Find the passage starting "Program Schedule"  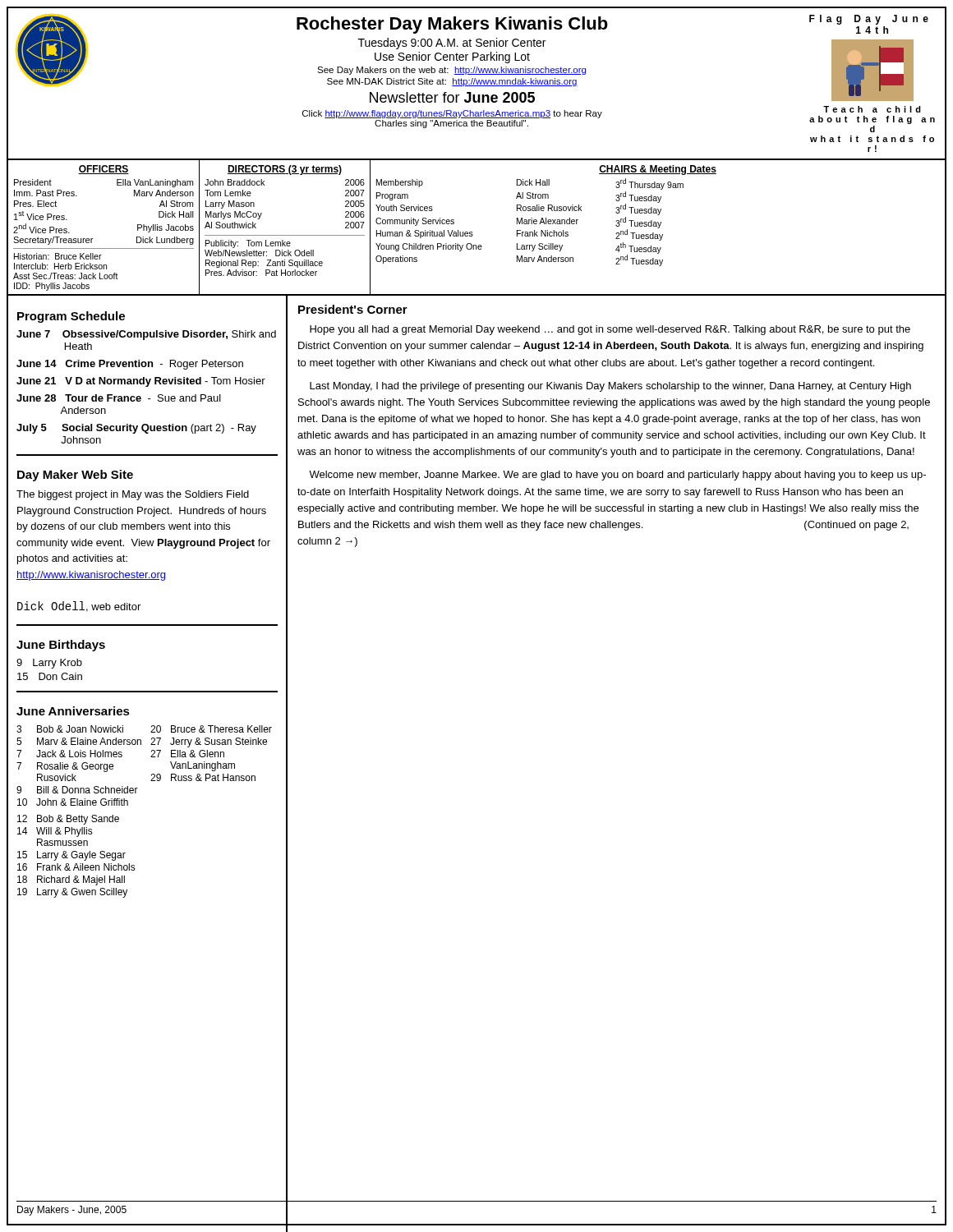point(71,316)
